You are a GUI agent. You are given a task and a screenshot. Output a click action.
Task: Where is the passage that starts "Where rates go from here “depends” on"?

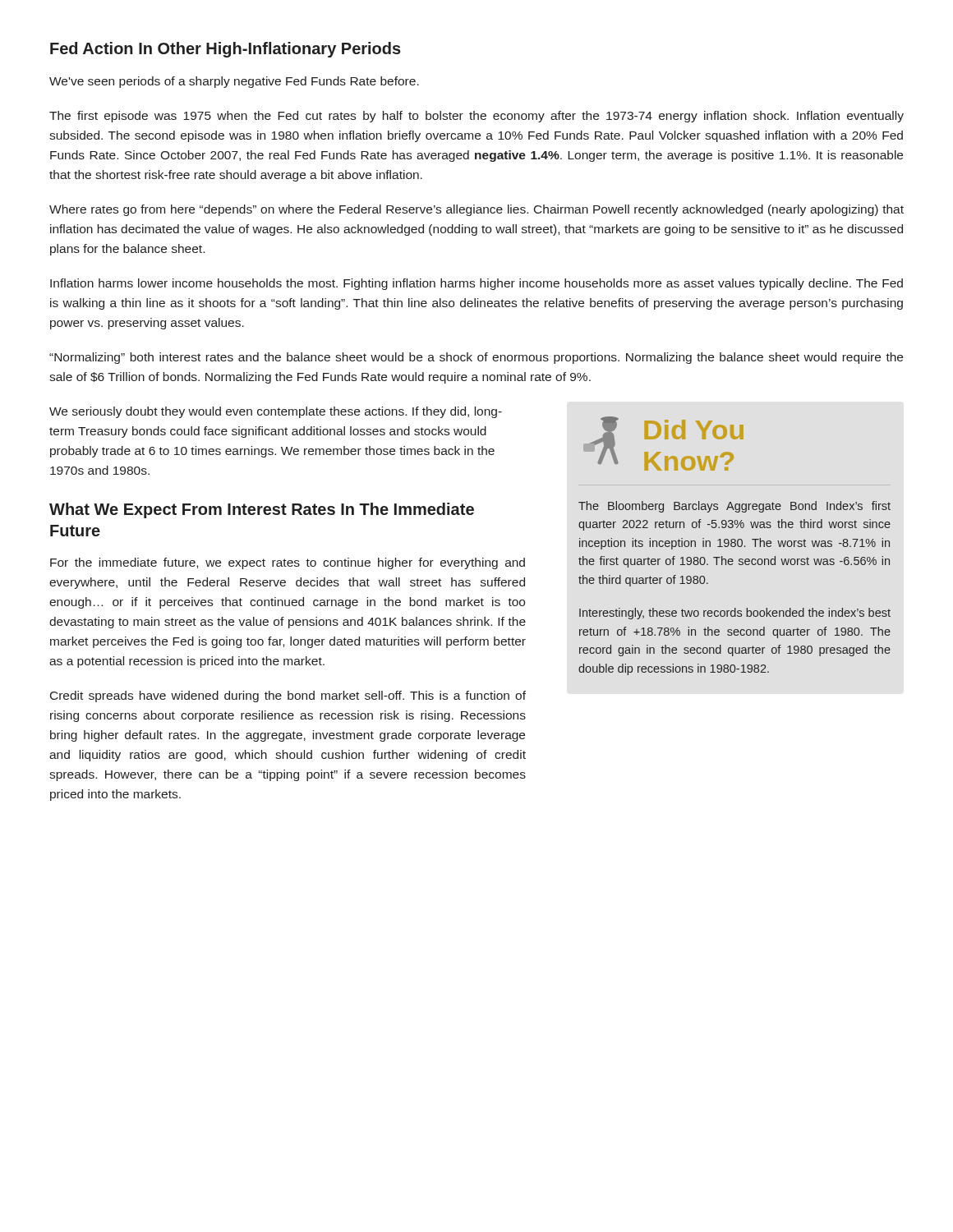476,229
